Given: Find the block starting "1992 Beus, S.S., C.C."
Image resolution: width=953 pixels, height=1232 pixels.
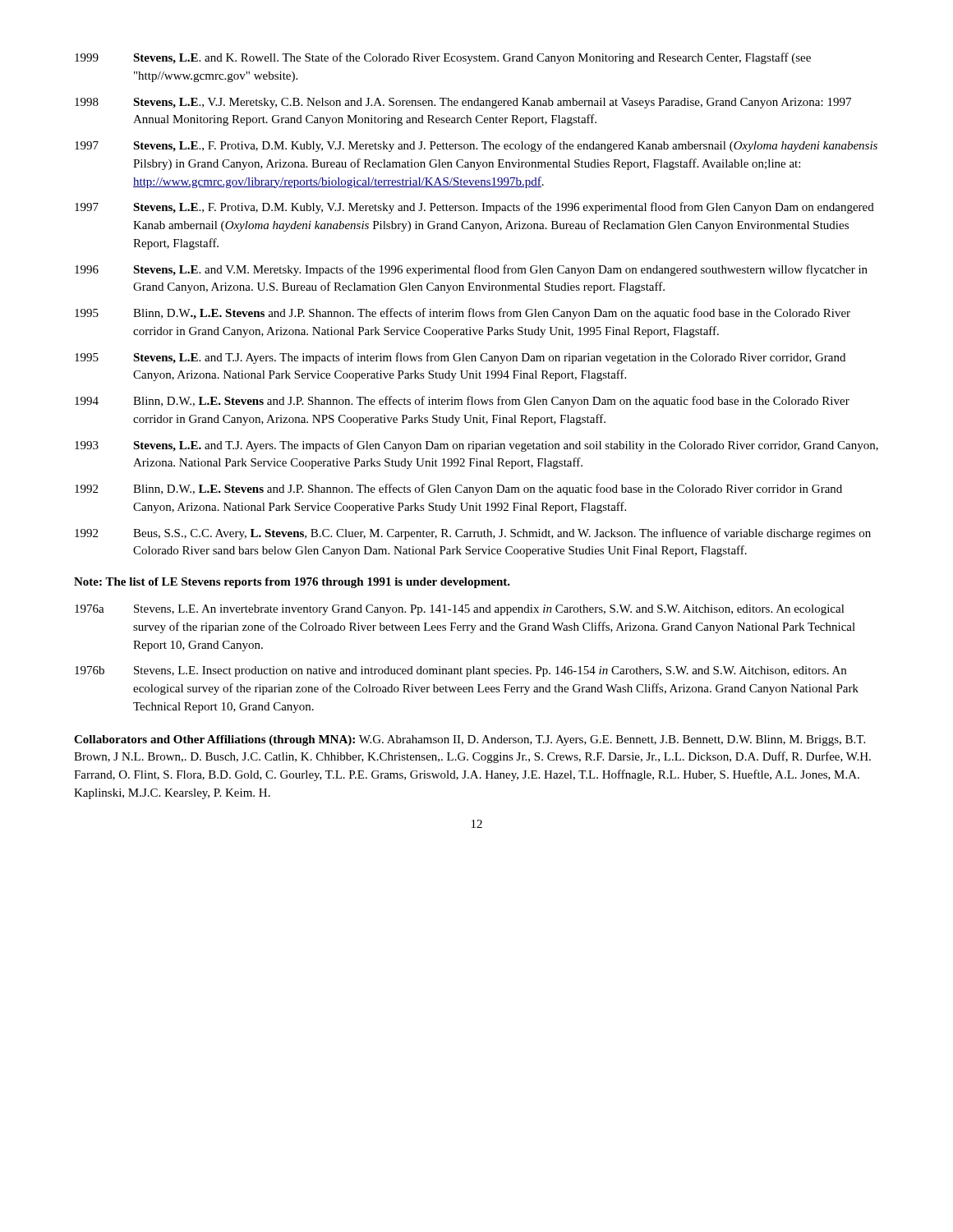Looking at the screenshot, I should pos(476,542).
